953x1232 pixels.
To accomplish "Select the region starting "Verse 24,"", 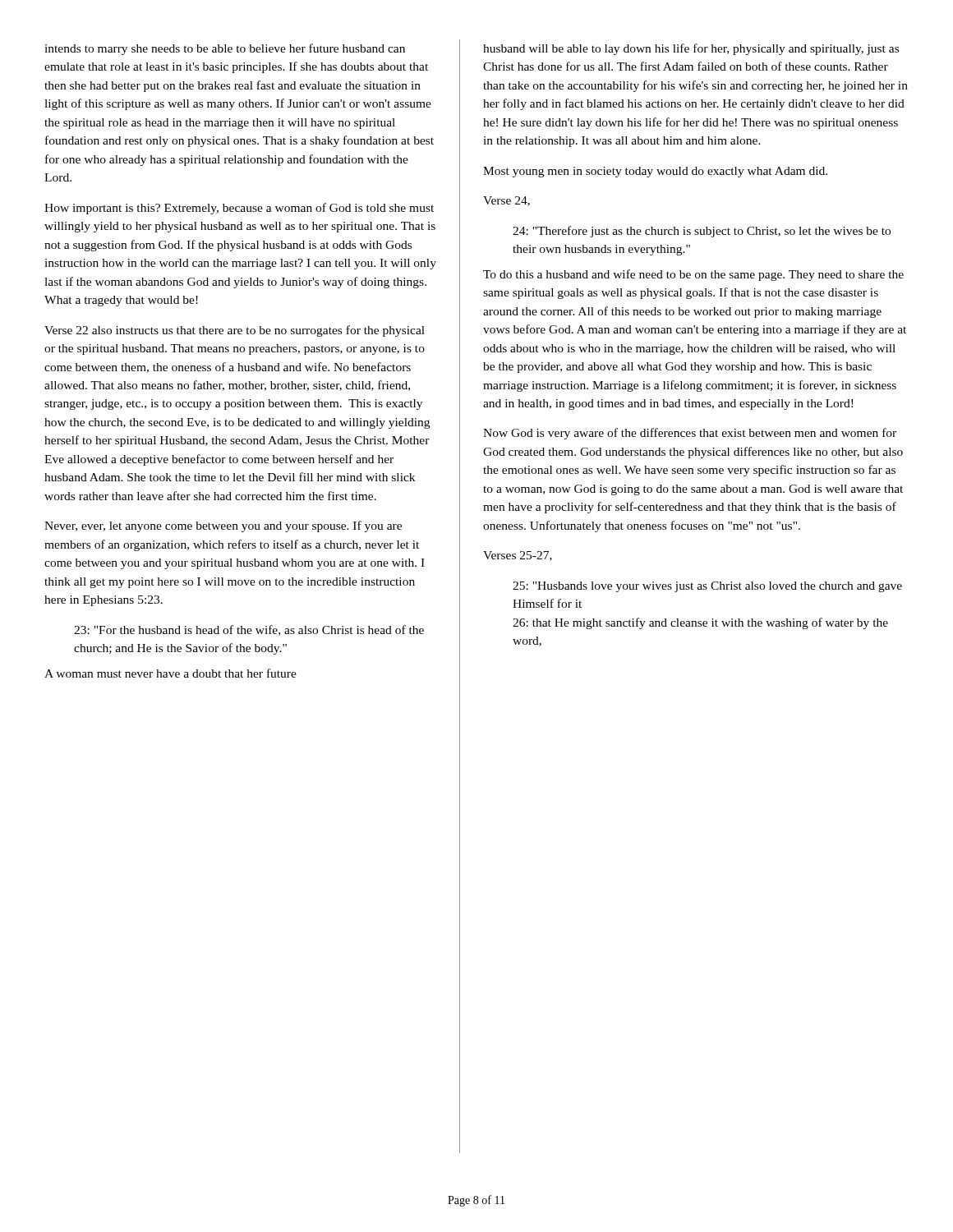I will click(507, 200).
